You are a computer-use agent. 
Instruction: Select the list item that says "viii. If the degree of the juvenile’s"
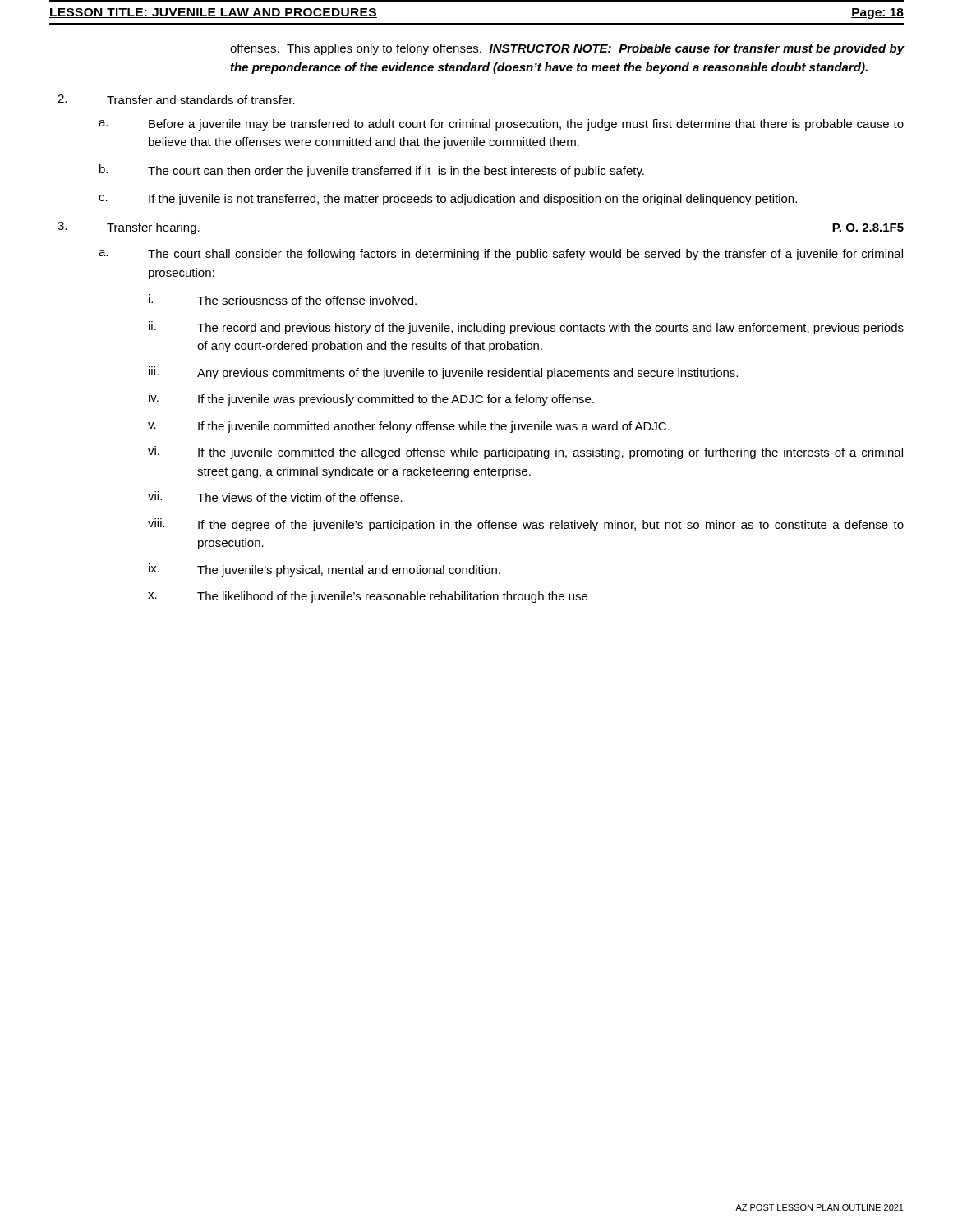(x=526, y=534)
